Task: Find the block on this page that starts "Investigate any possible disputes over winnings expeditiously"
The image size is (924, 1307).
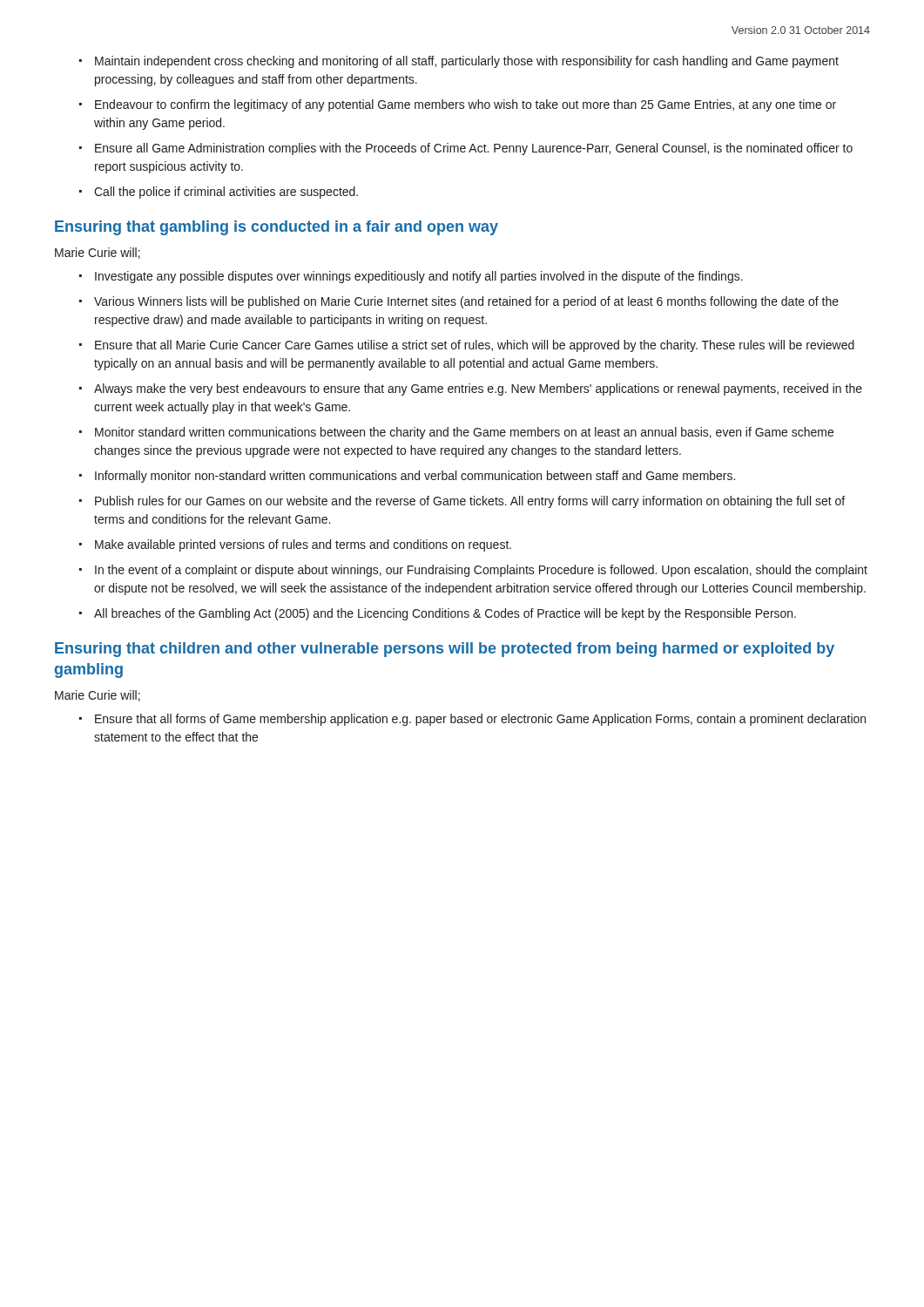Action: [x=419, y=277]
